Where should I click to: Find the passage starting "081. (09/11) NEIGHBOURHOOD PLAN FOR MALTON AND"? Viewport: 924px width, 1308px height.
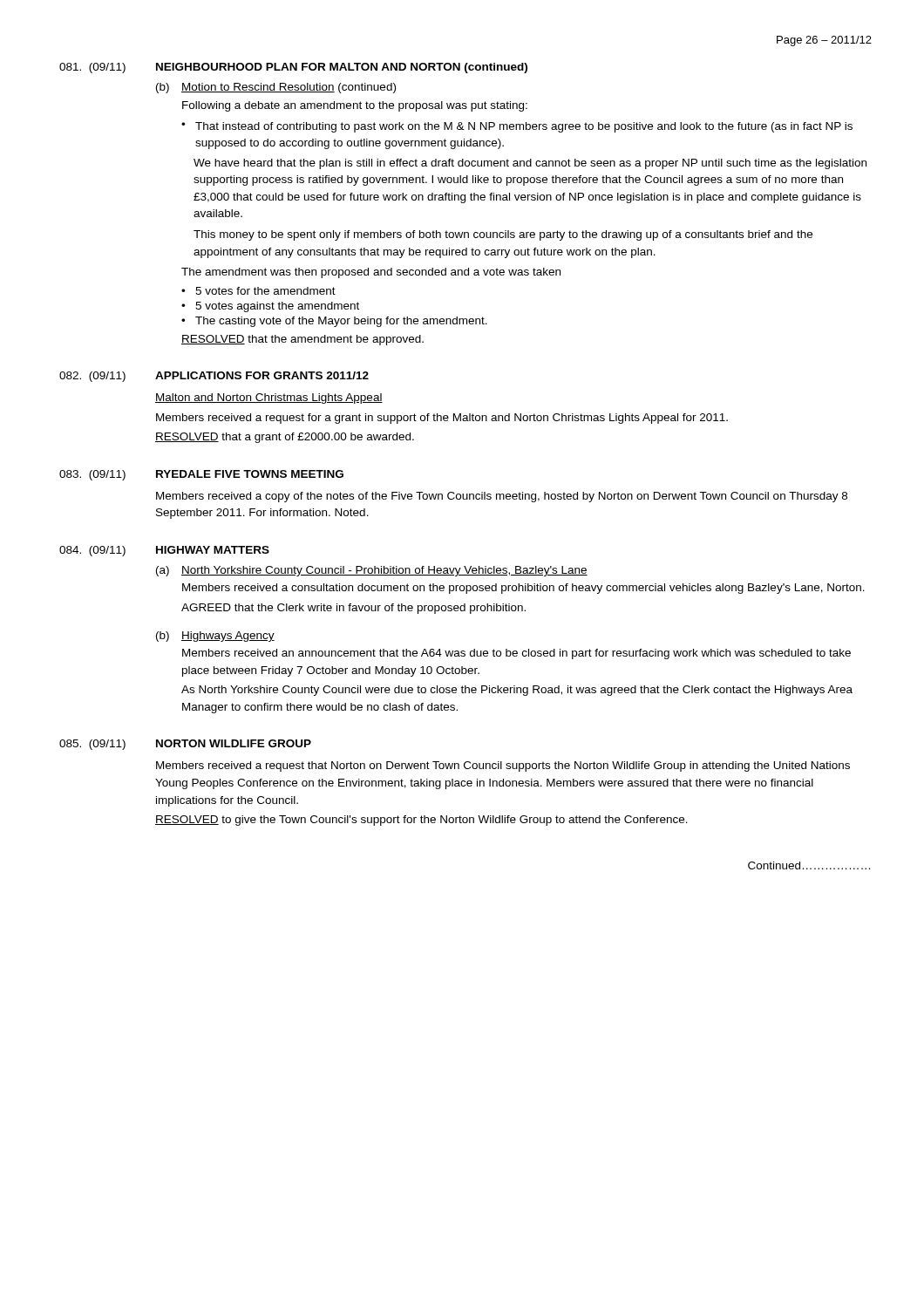466,67
